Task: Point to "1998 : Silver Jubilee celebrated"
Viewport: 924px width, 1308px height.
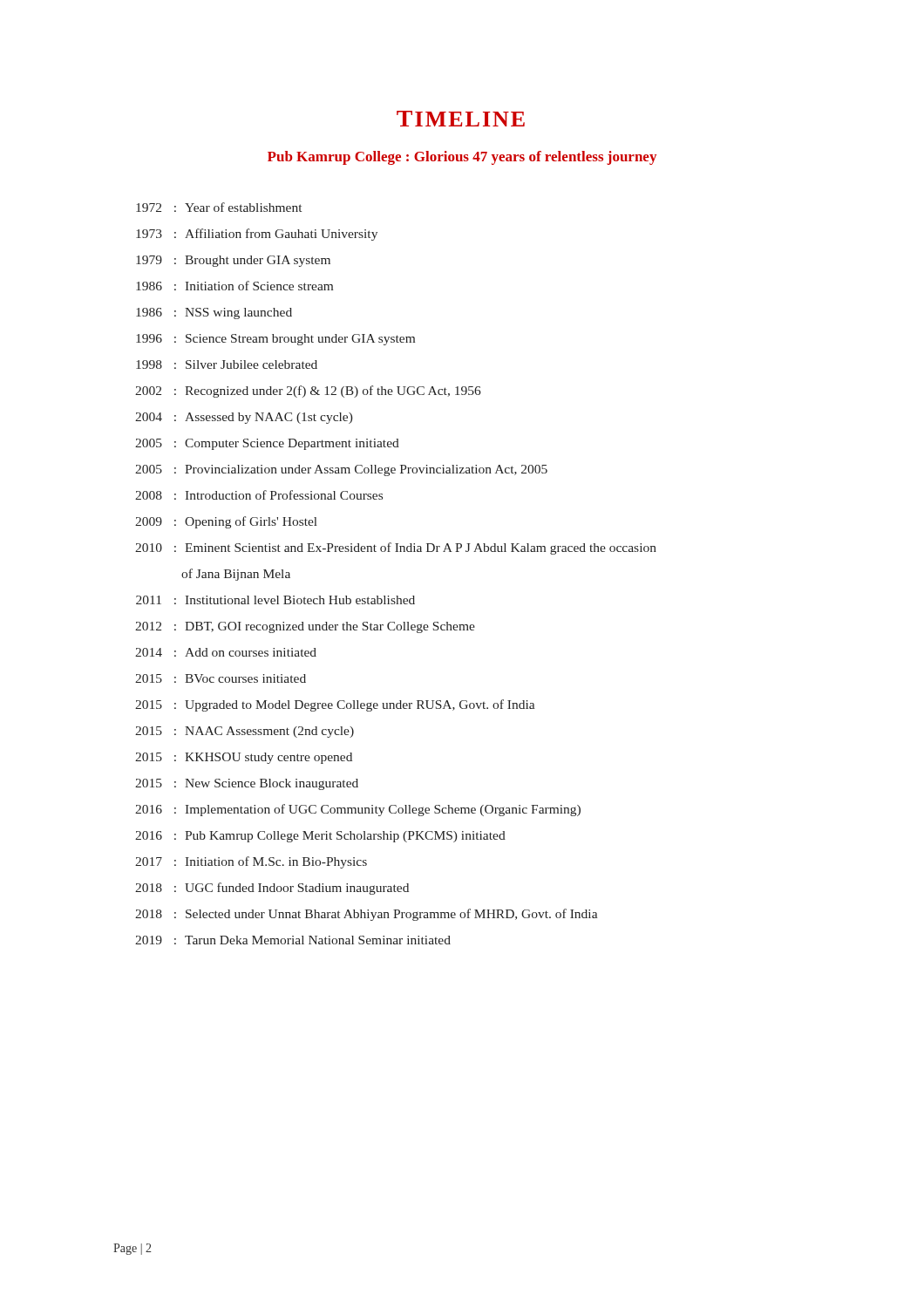Action: [x=227, y=364]
